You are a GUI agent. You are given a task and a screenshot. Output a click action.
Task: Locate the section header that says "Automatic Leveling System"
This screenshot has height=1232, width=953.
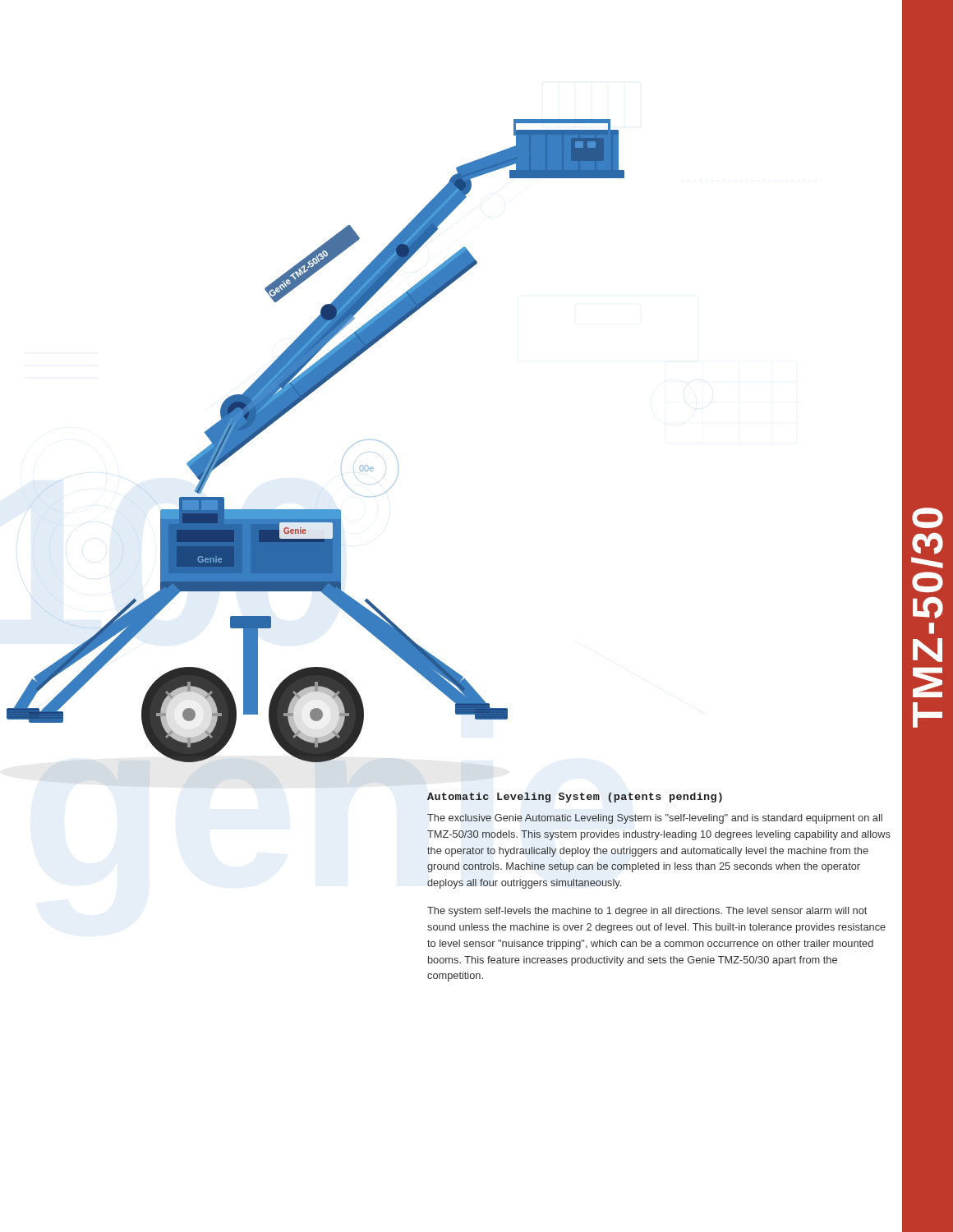(x=576, y=797)
